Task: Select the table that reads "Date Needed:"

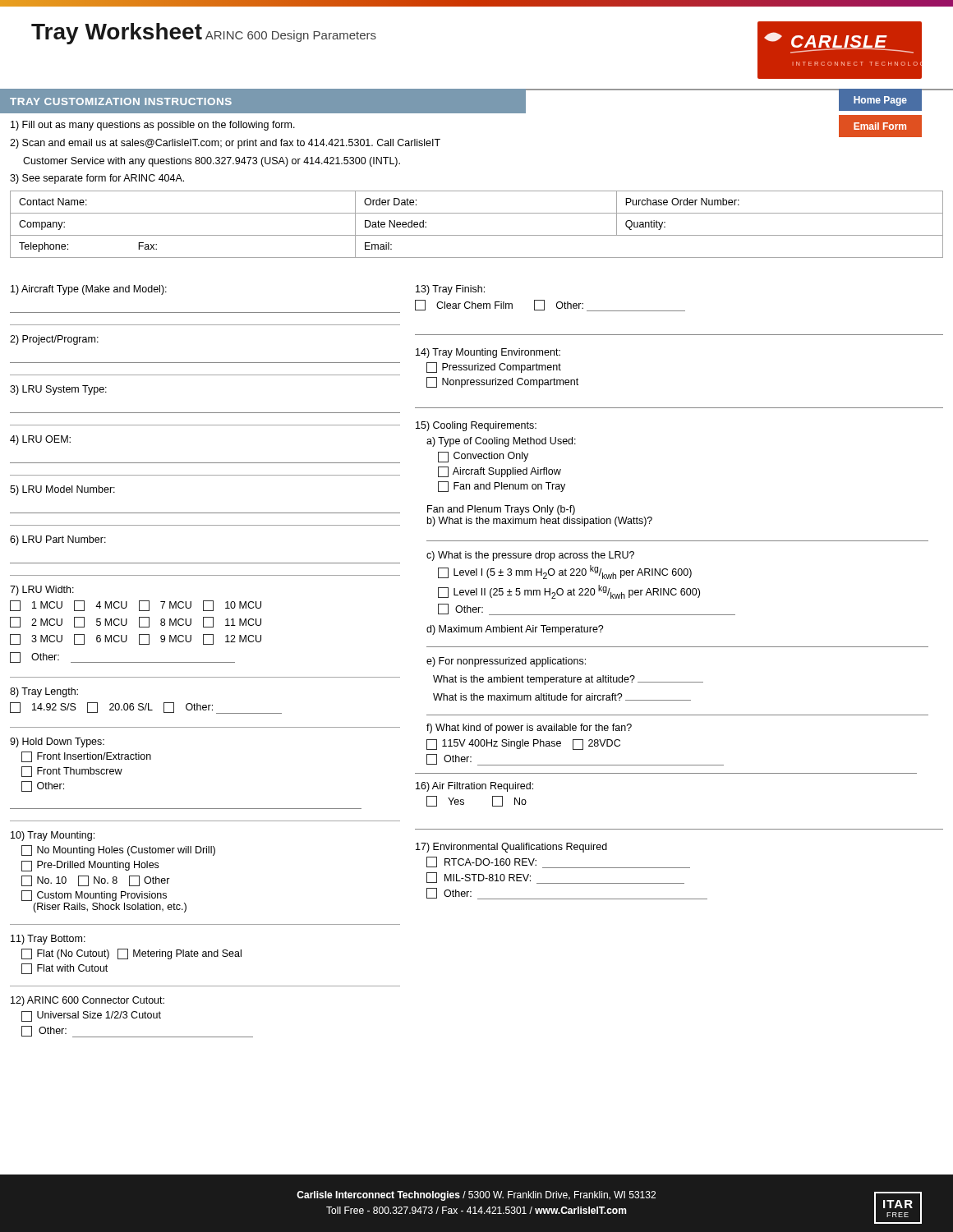Action: click(x=476, y=224)
